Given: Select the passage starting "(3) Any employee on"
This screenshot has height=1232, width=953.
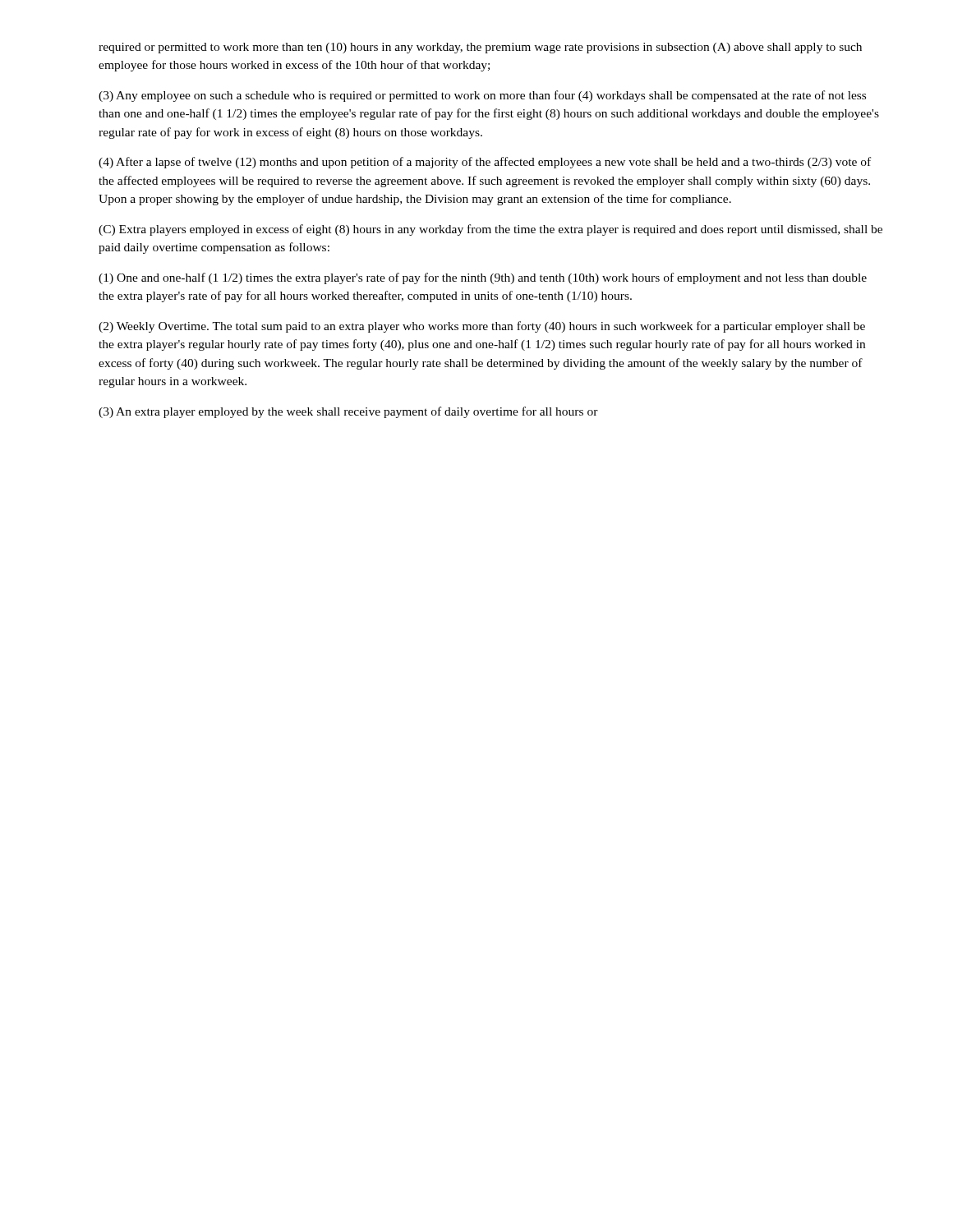Looking at the screenshot, I should (x=489, y=113).
